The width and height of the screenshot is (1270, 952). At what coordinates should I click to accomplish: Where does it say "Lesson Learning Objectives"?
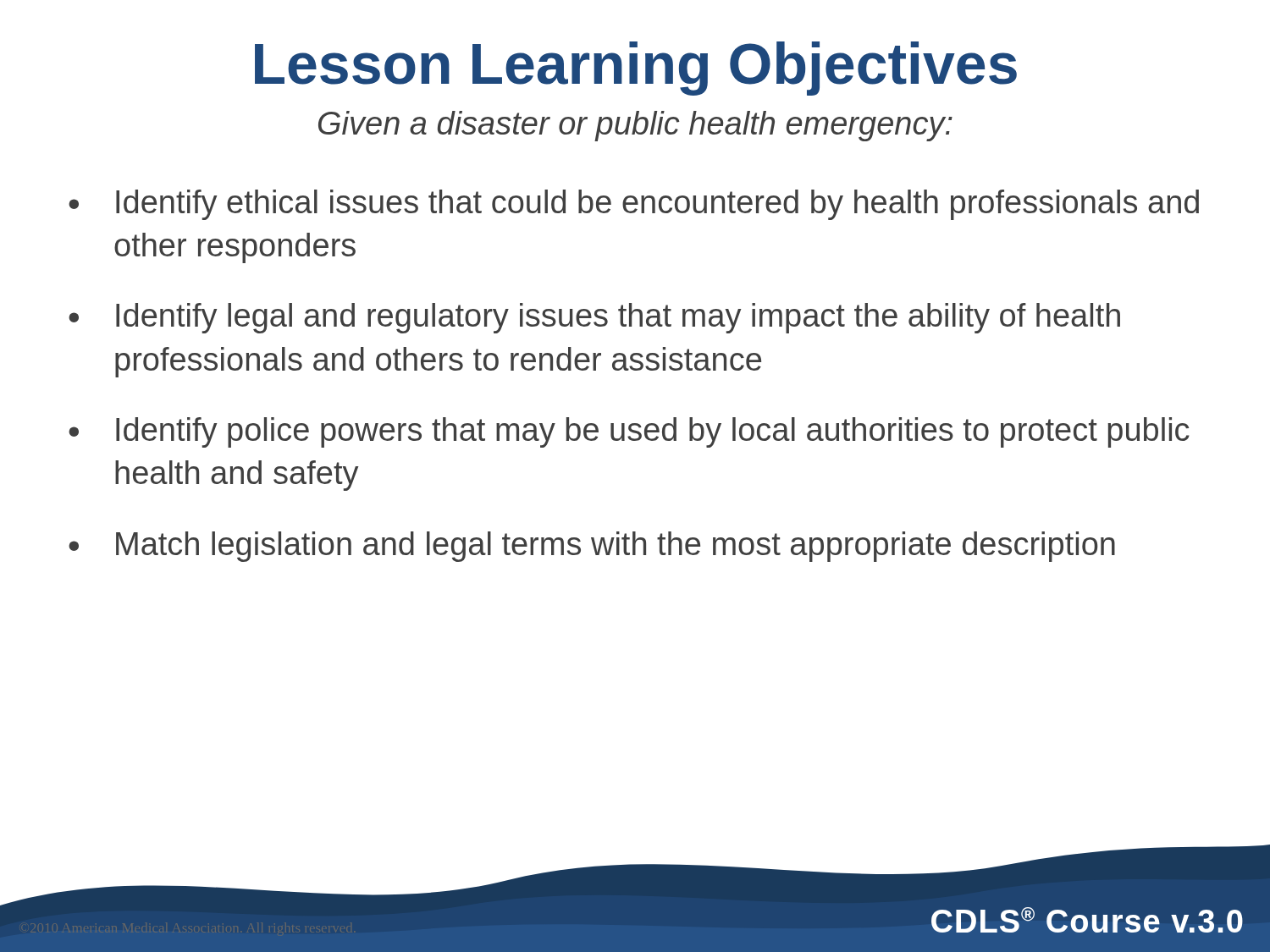(x=635, y=63)
